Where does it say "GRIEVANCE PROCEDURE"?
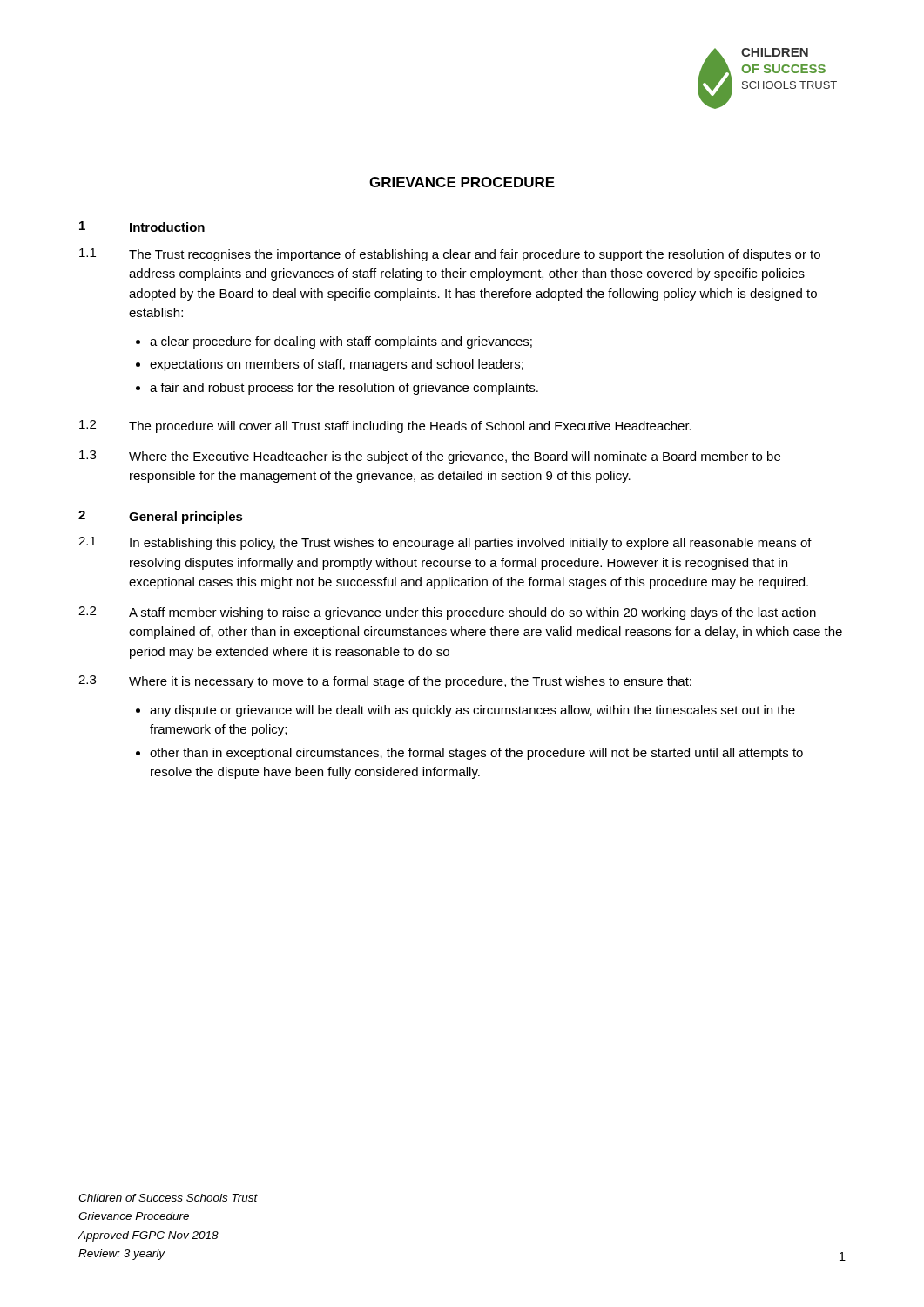Viewport: 924px width, 1307px height. tap(462, 183)
